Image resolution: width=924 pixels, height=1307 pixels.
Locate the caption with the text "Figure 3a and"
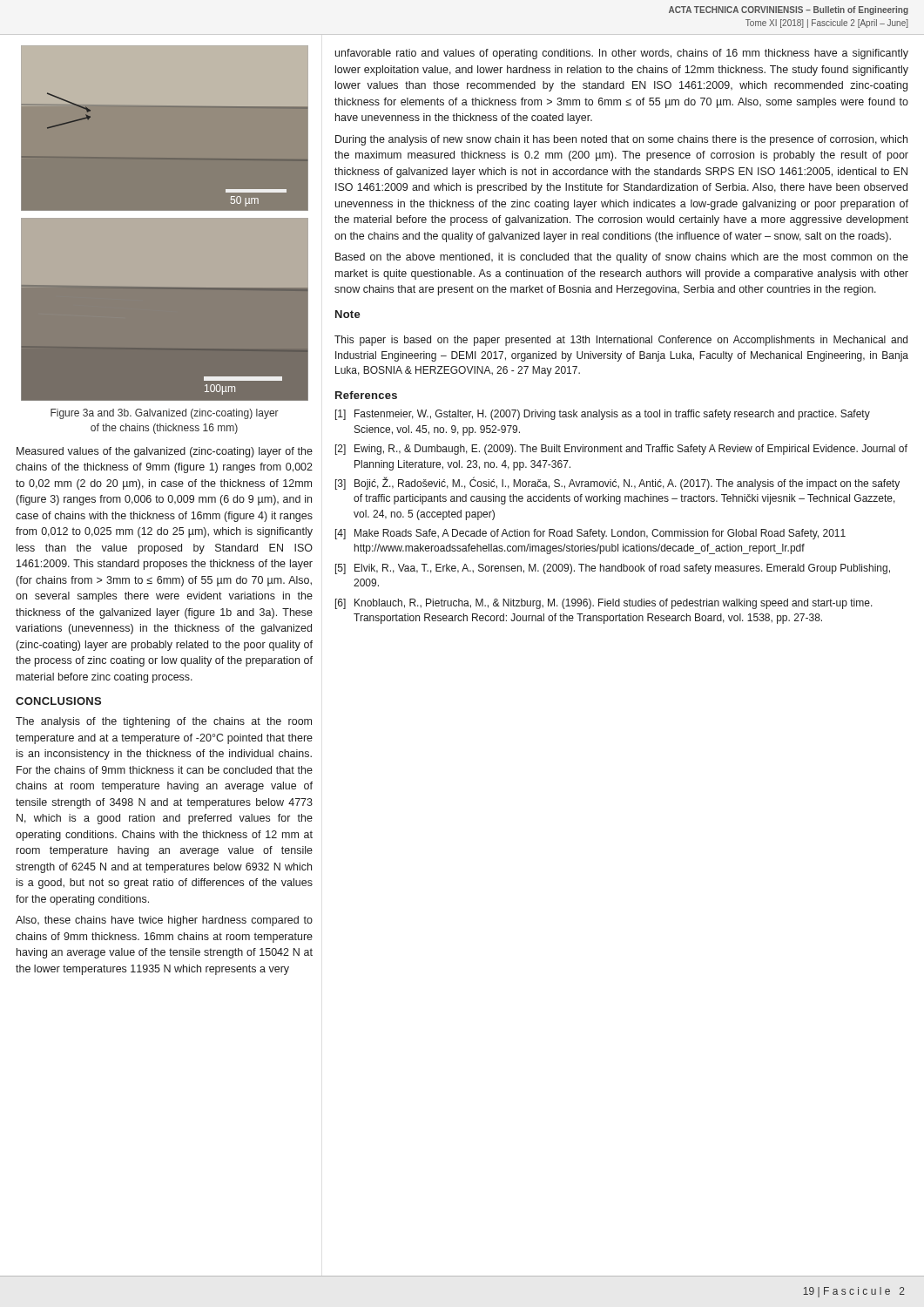click(164, 421)
